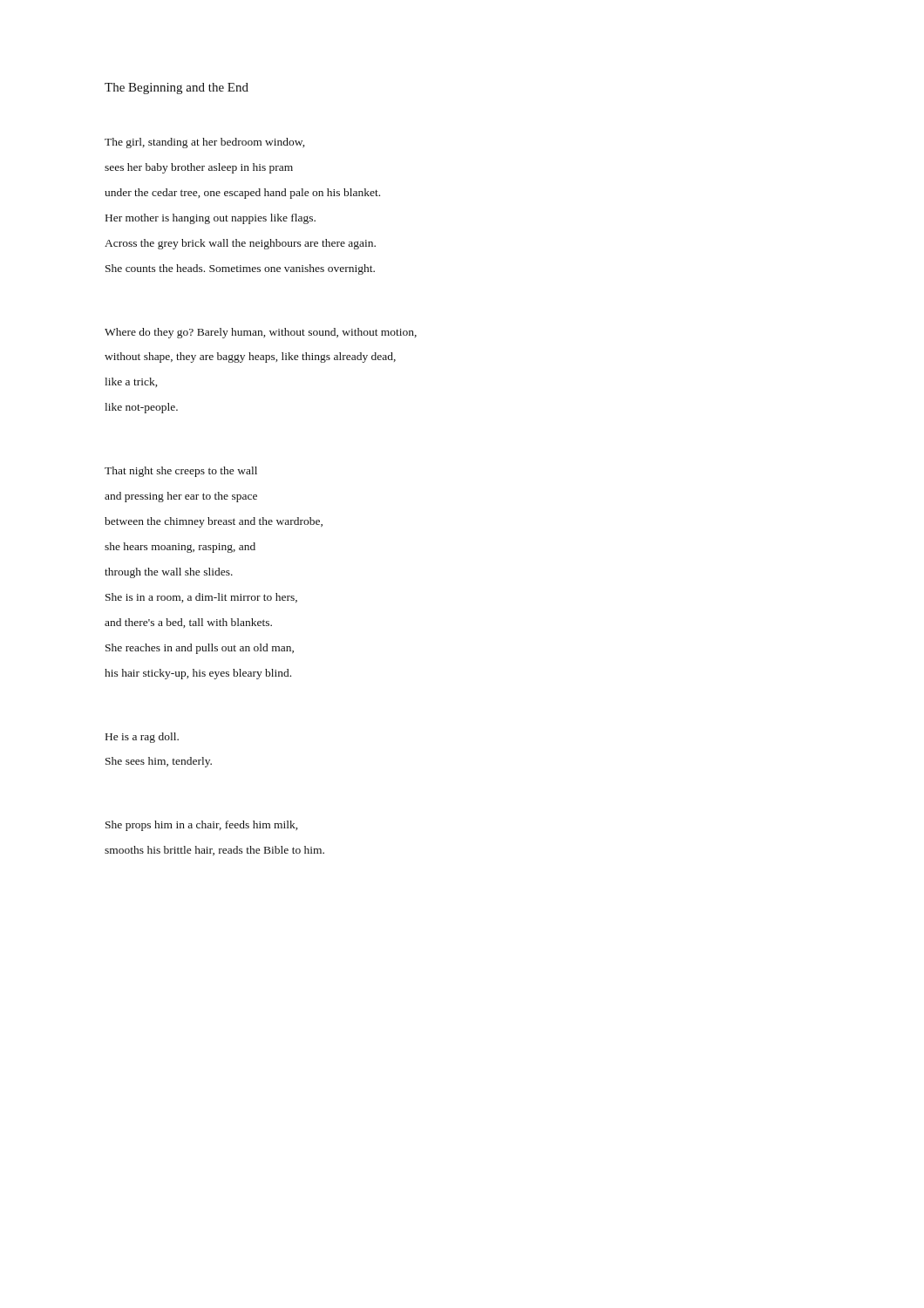Find the element starting "The Beginning and"
The width and height of the screenshot is (924, 1308).
point(176,87)
